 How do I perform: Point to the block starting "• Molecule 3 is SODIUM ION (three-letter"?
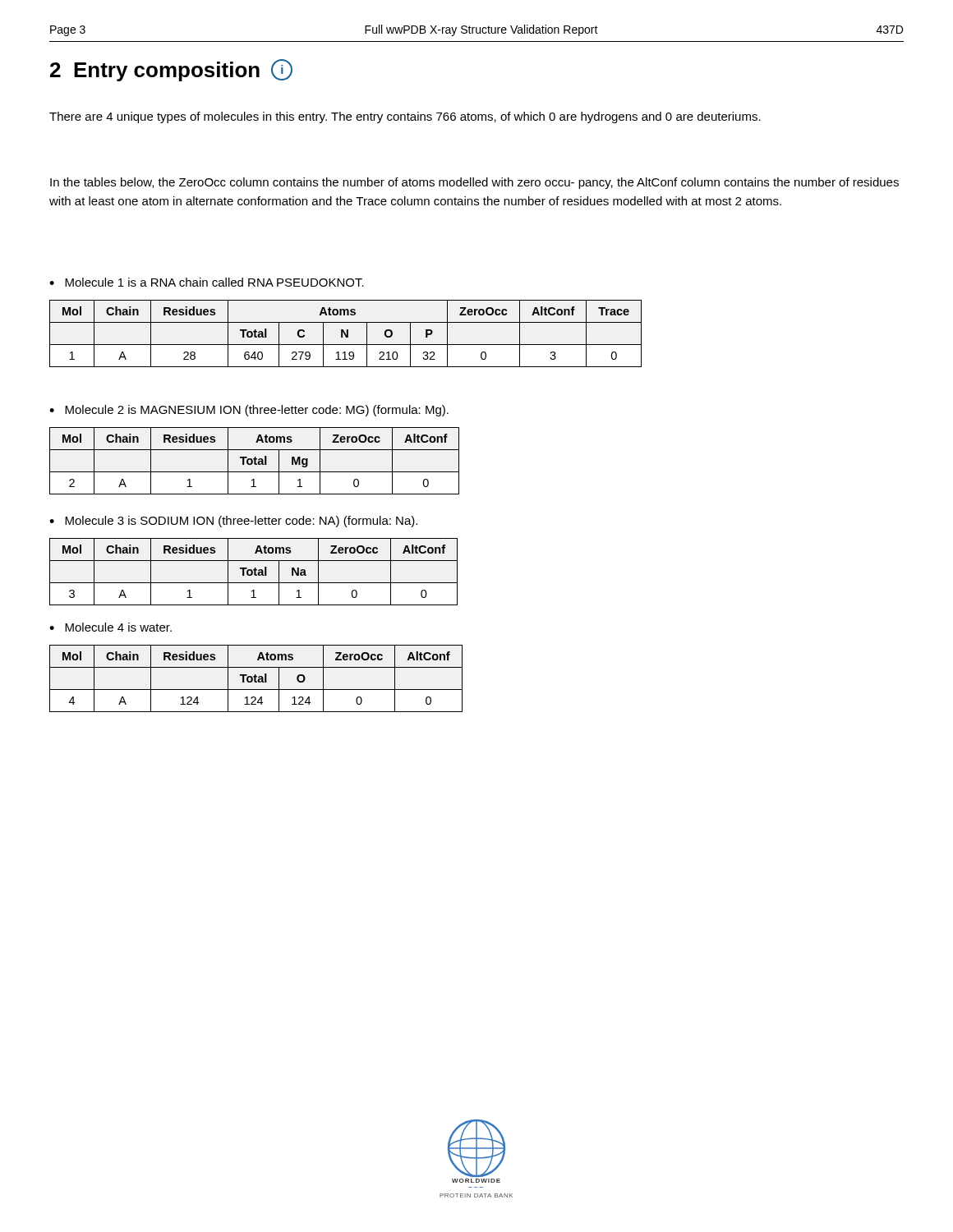point(234,521)
